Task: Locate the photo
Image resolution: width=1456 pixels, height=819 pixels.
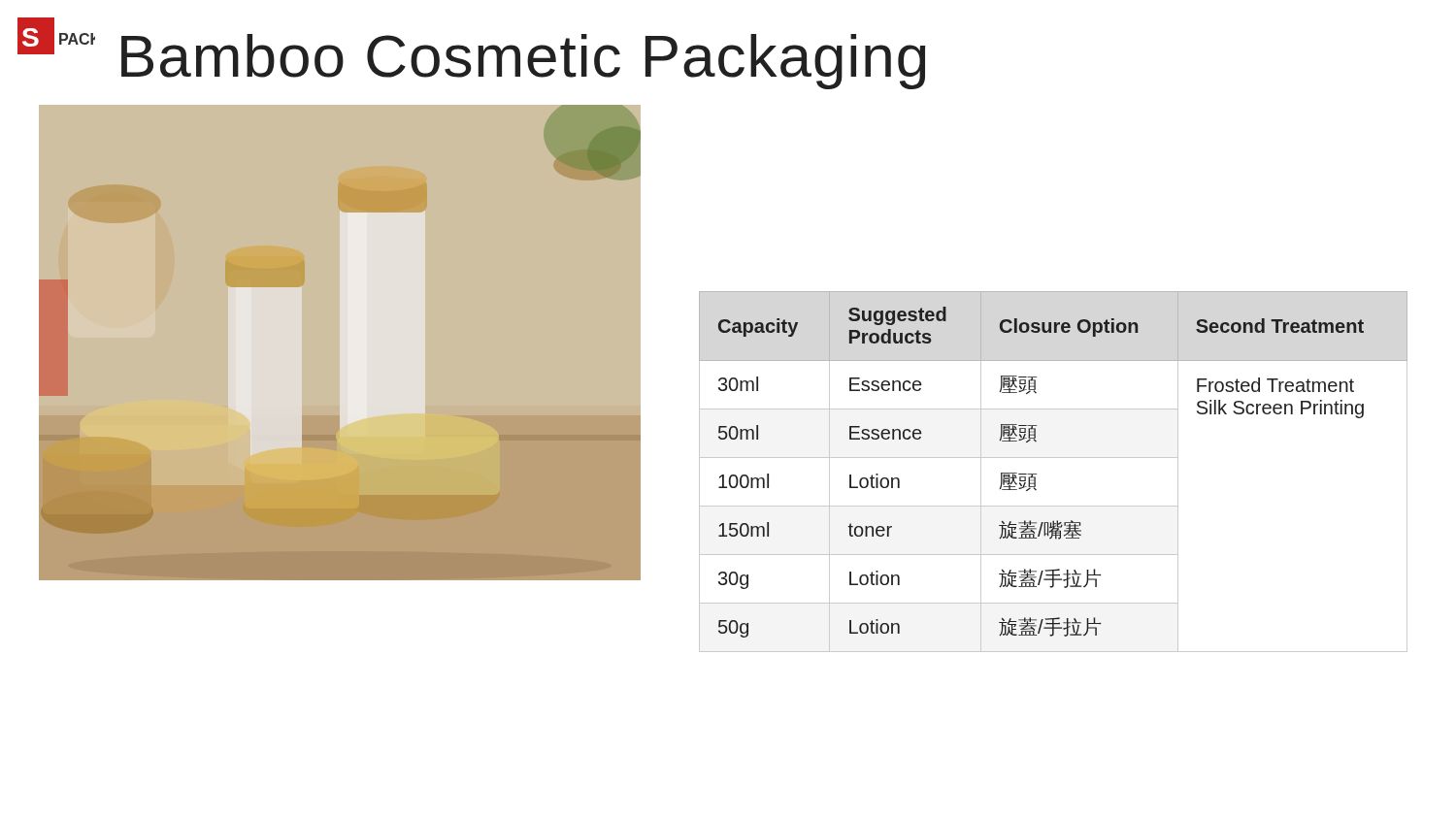Action: tap(340, 343)
